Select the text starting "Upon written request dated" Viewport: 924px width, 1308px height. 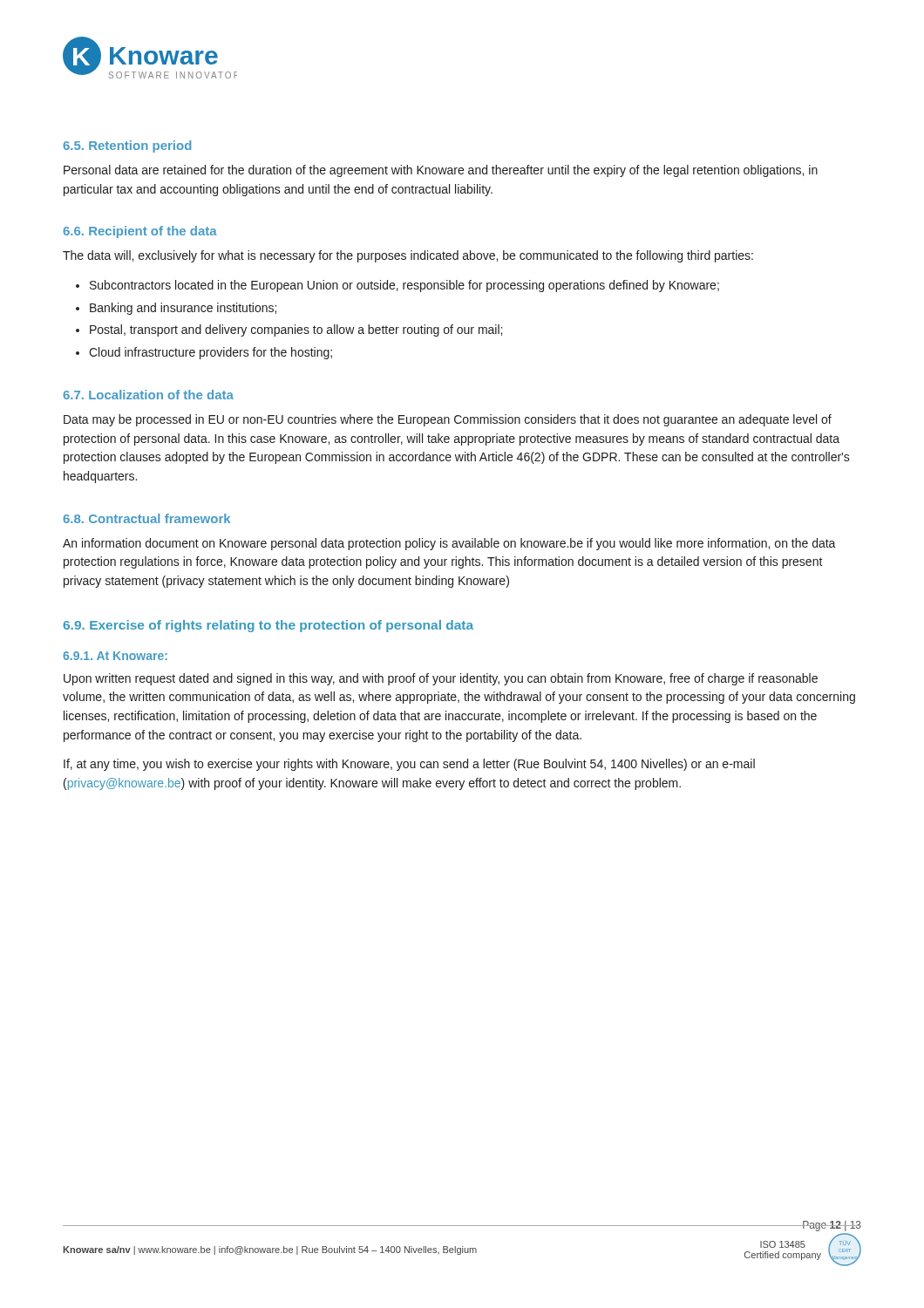(x=462, y=707)
